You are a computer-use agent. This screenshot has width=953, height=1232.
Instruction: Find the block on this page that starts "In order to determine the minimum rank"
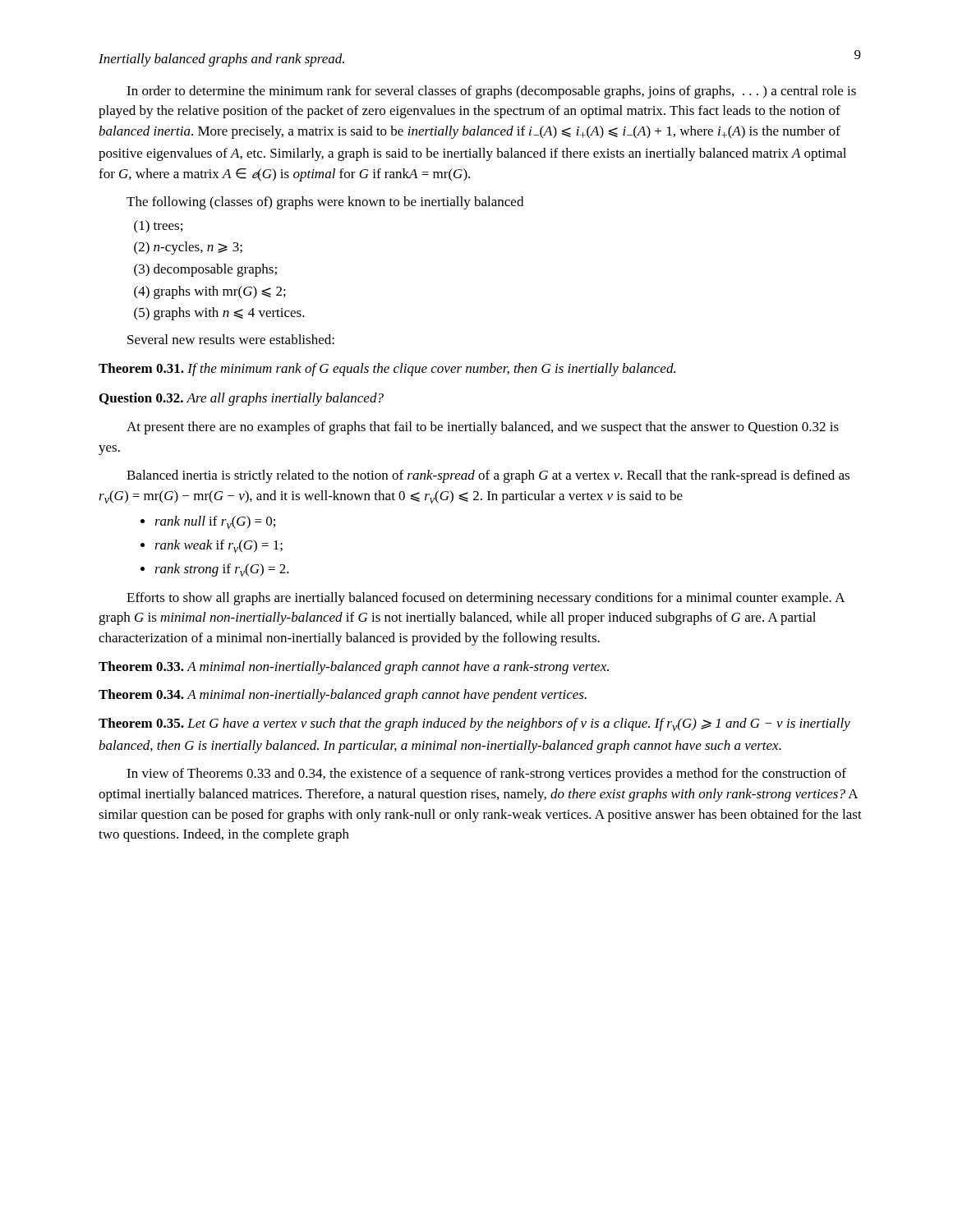tap(478, 132)
